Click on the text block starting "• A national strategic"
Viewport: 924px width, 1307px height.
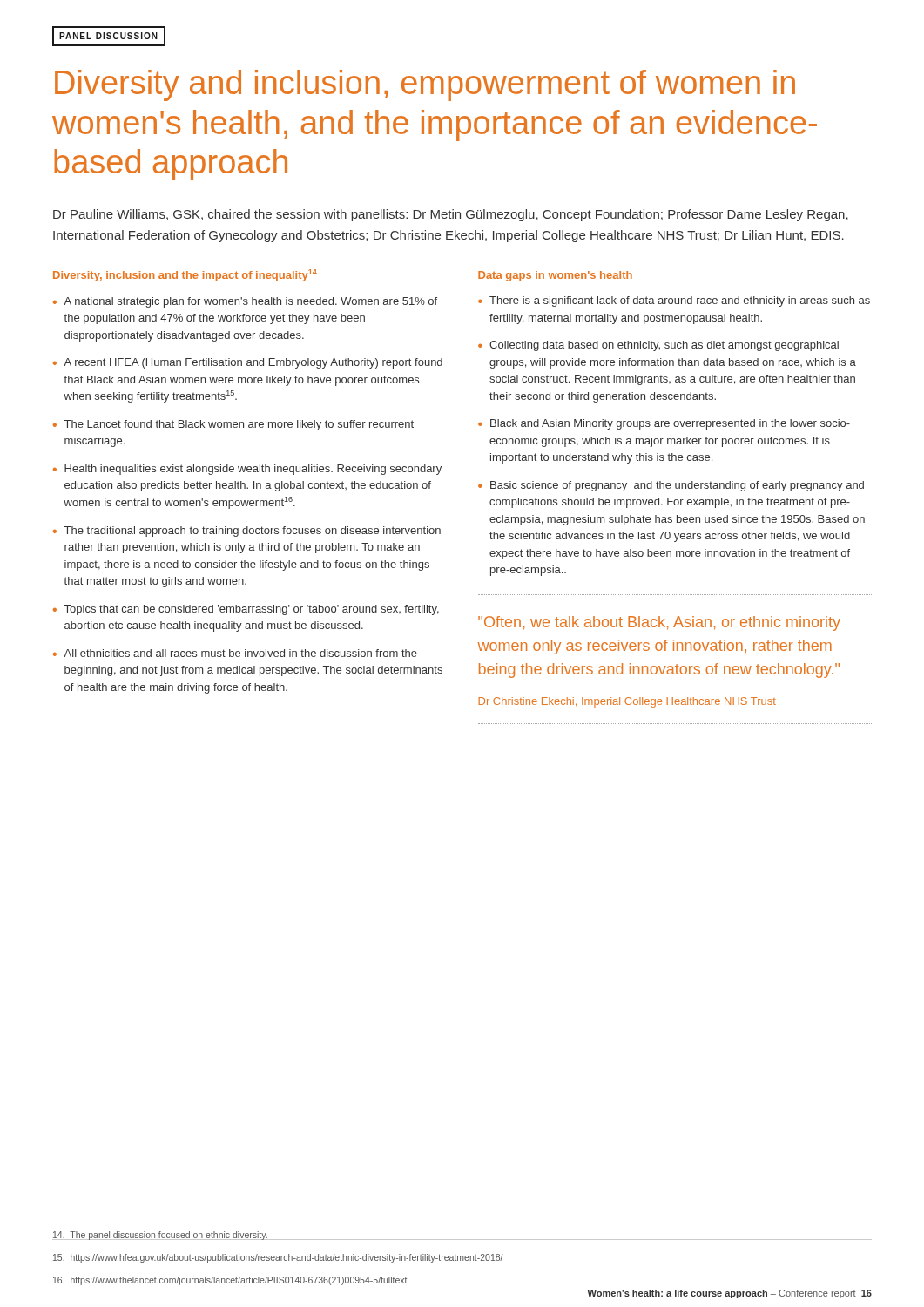pos(249,318)
